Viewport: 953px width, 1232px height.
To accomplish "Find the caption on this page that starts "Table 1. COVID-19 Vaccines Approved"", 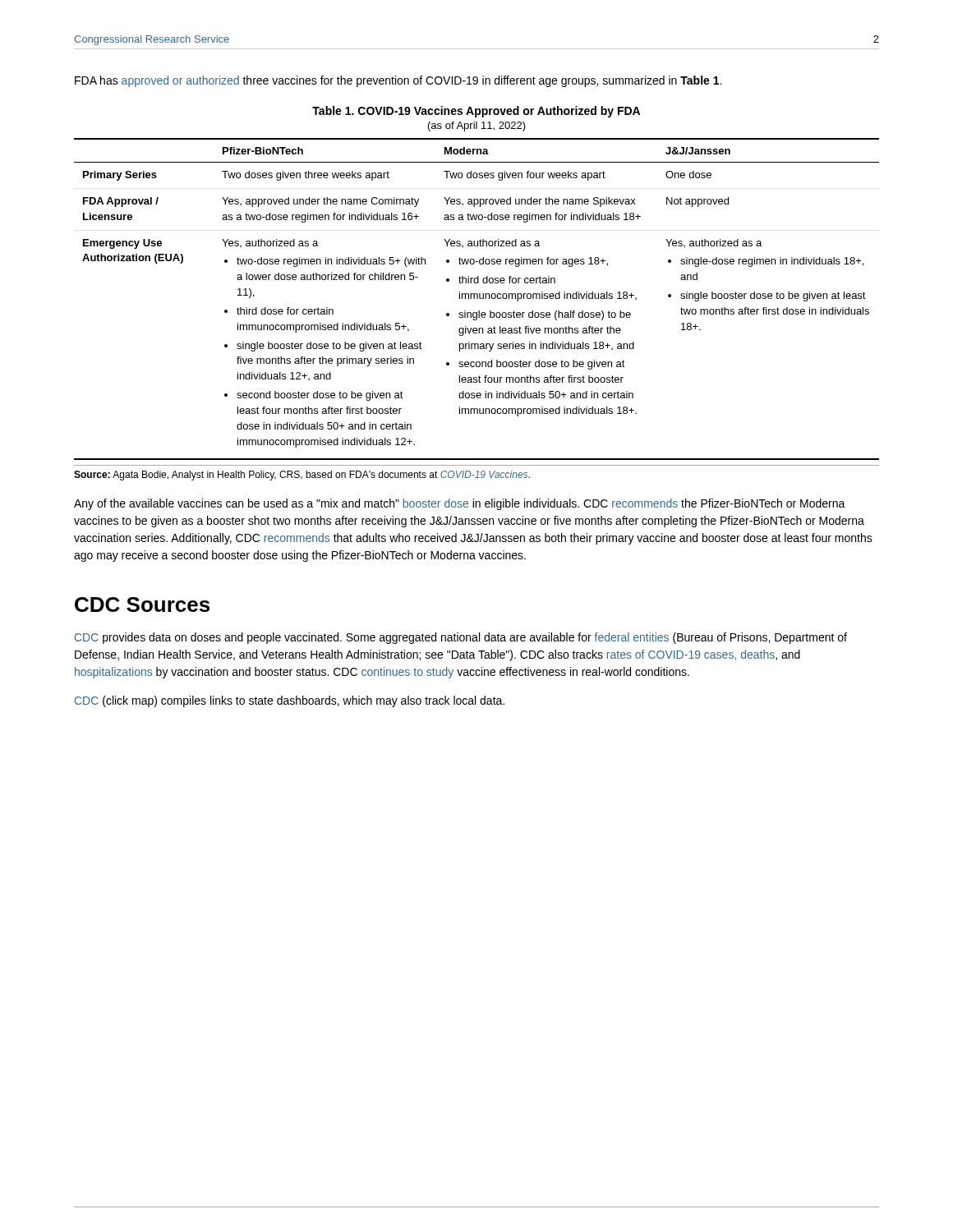I will (476, 118).
